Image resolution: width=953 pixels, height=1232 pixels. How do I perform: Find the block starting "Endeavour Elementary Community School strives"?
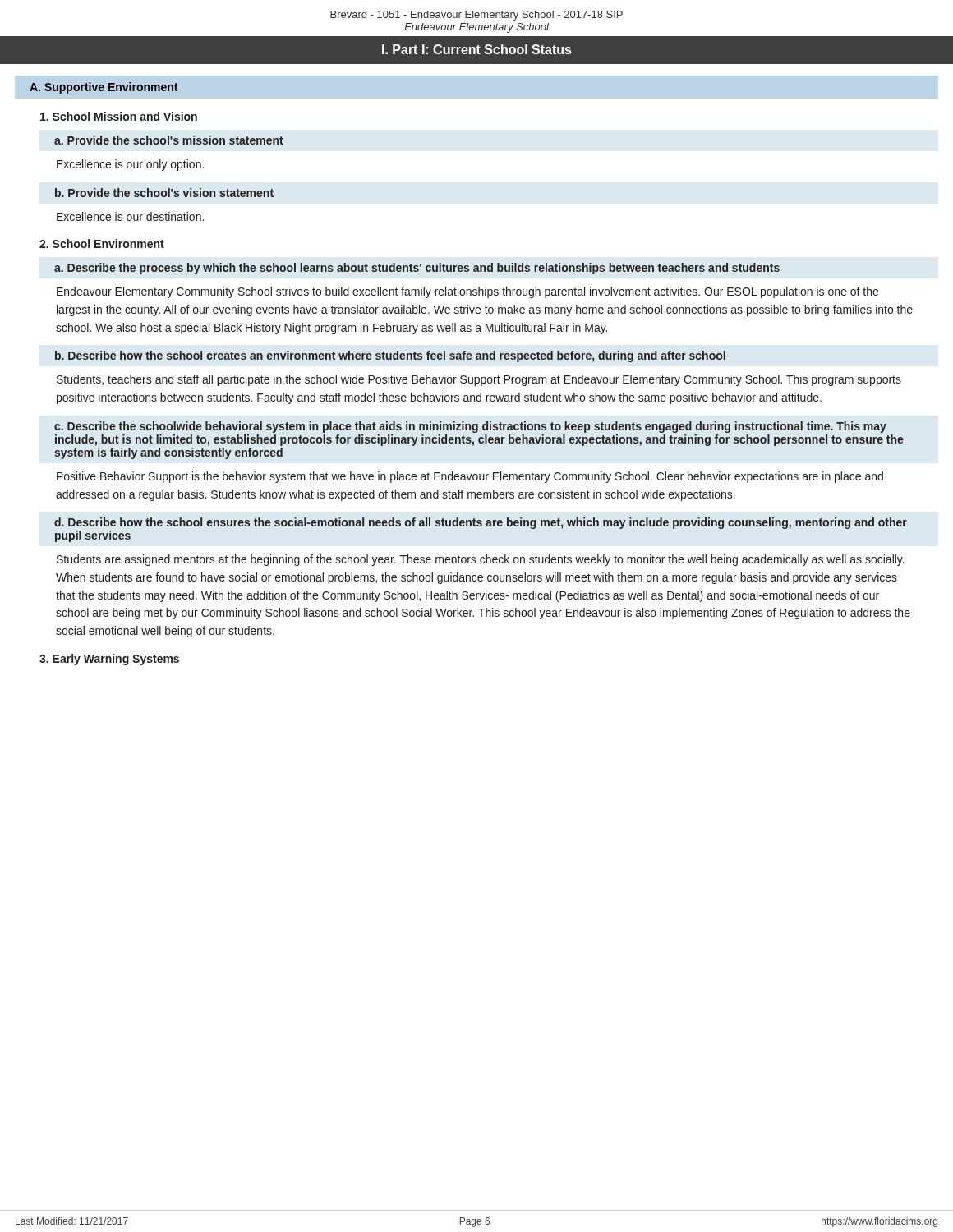point(484,310)
